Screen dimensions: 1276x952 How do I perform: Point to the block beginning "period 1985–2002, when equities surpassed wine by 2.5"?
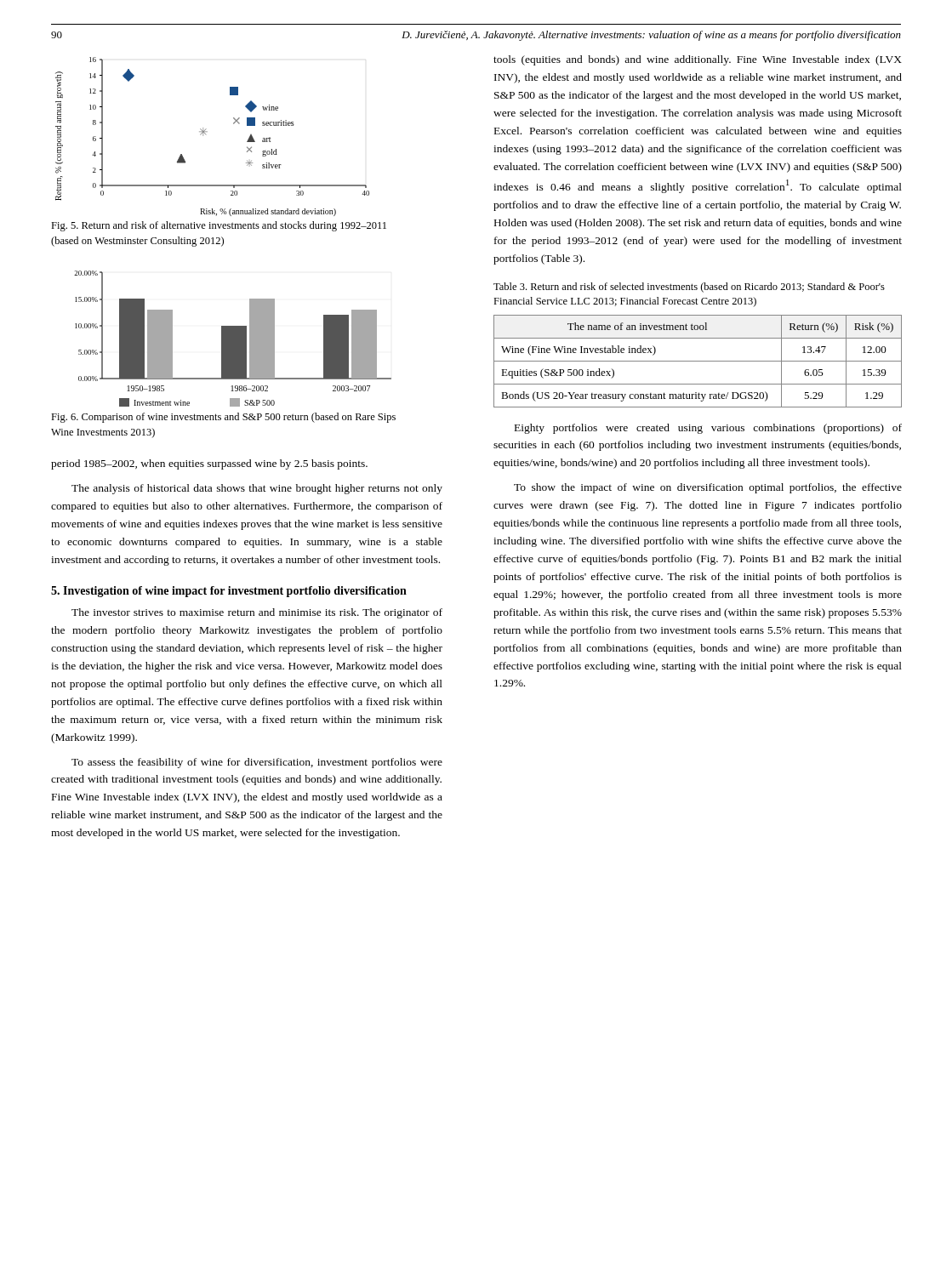tap(210, 463)
